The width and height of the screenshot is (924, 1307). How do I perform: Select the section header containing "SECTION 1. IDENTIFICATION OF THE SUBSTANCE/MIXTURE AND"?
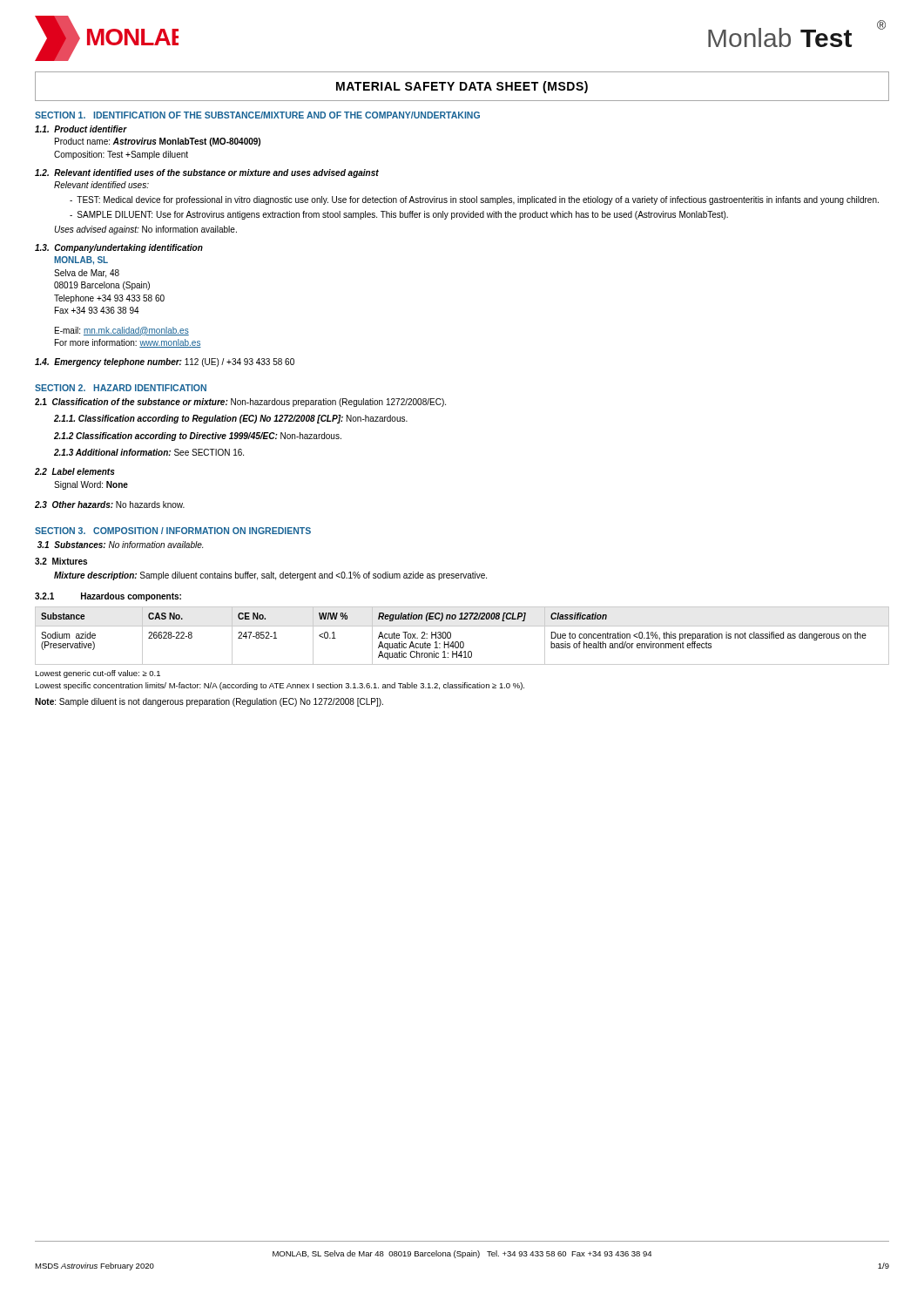click(258, 115)
